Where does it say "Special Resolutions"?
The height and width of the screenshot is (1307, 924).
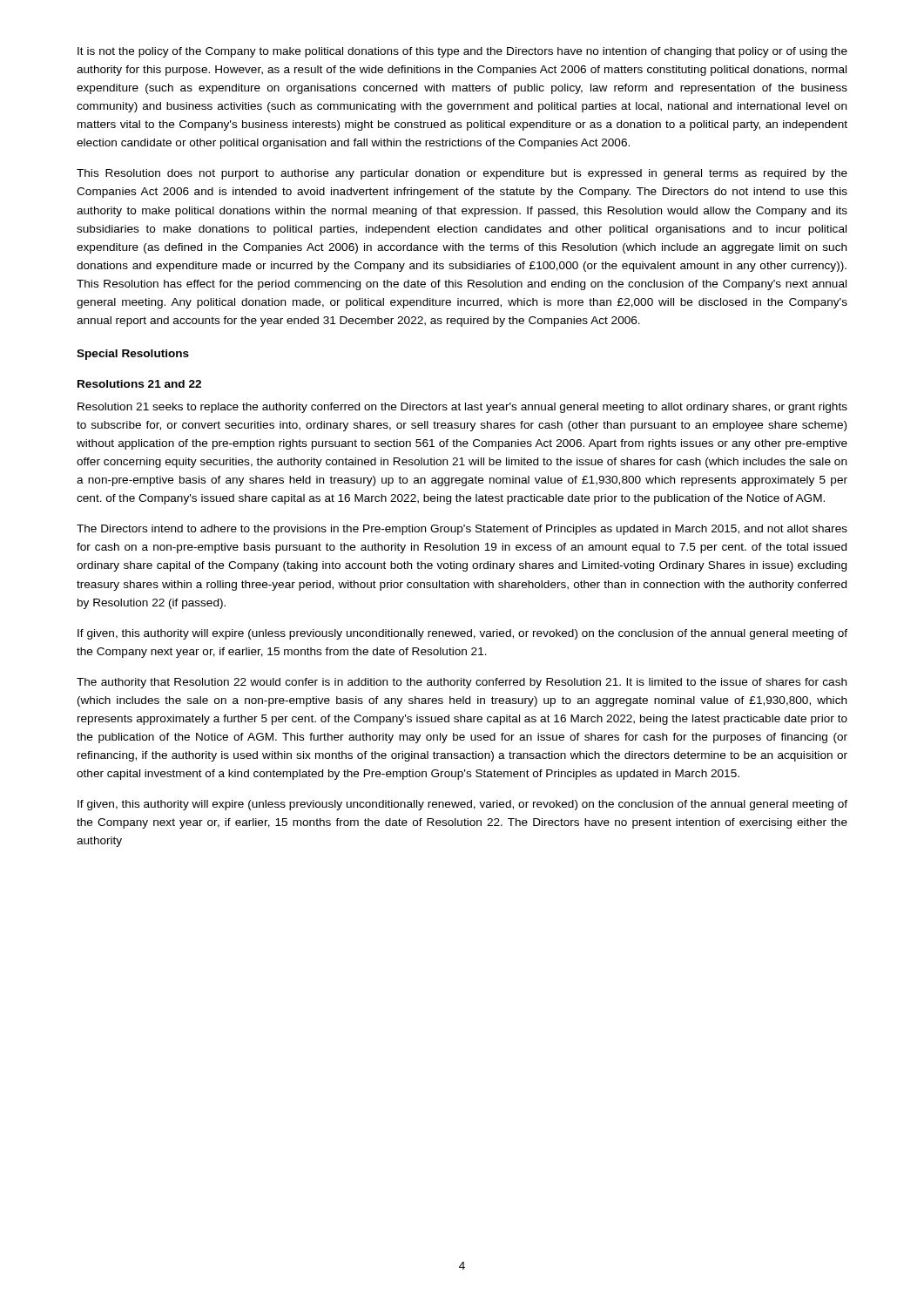coord(133,353)
